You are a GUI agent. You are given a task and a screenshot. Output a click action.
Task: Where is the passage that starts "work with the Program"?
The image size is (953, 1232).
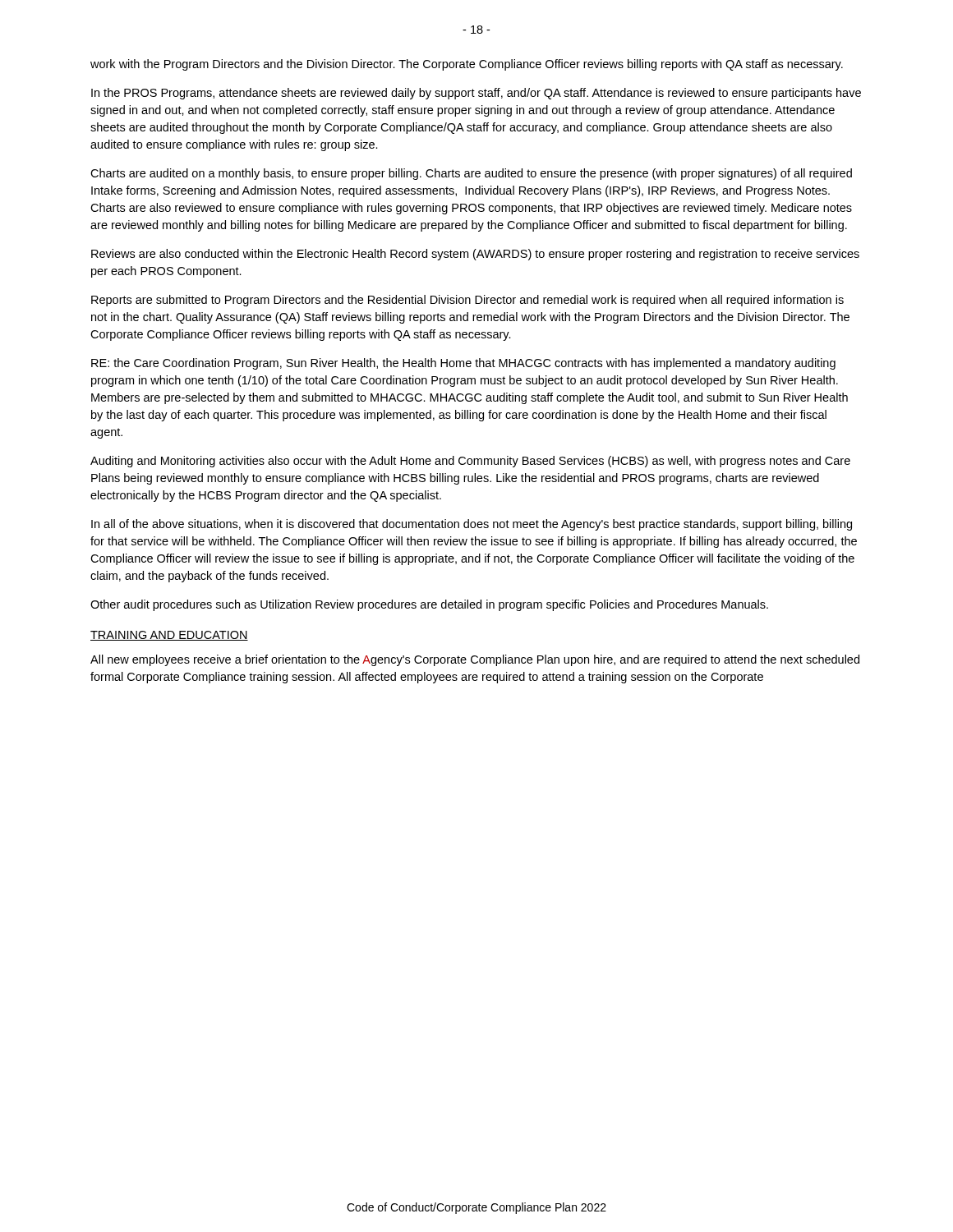[x=467, y=64]
